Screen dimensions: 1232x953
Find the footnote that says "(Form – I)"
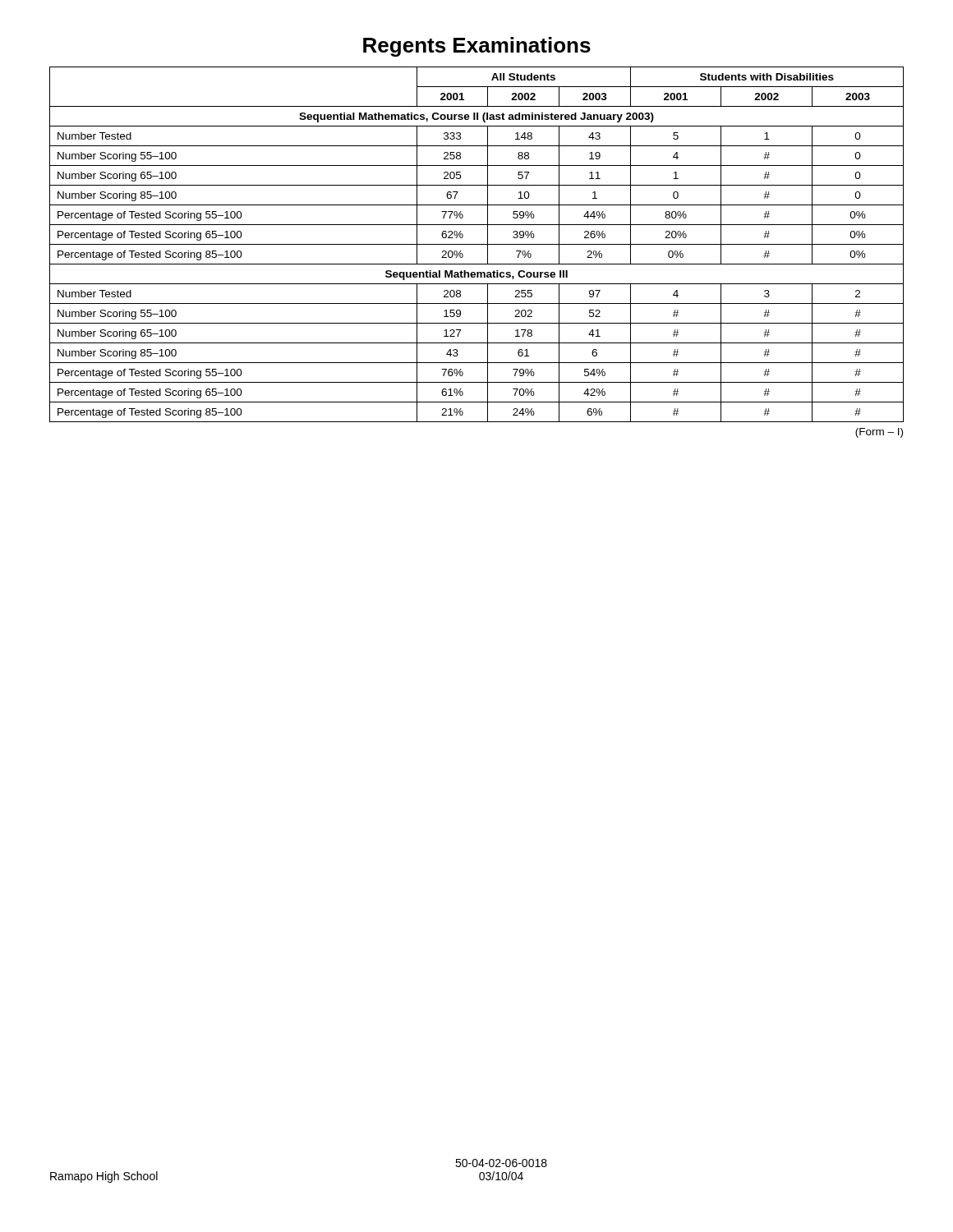[x=879, y=432]
